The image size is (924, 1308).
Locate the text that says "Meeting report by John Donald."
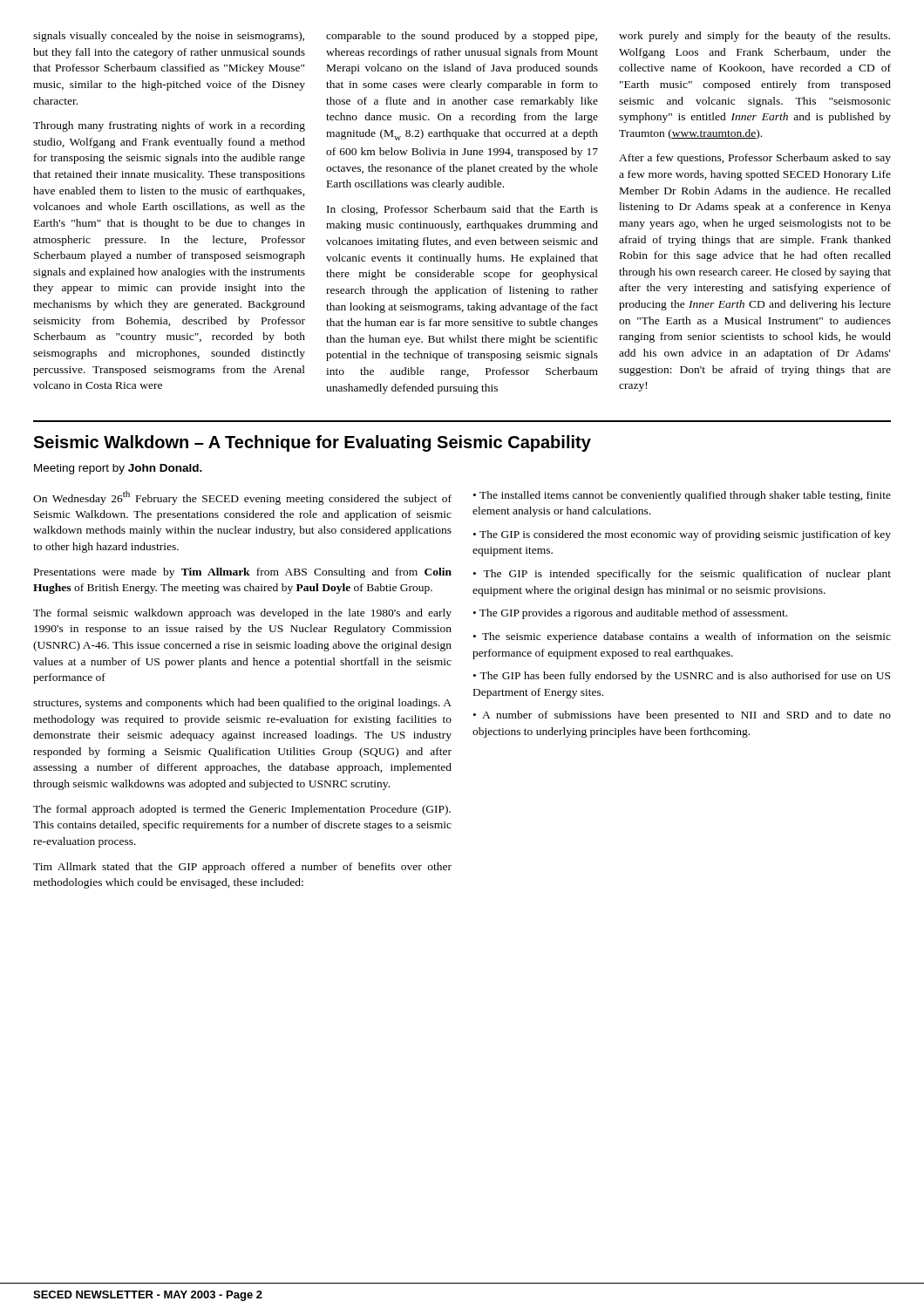coord(118,468)
